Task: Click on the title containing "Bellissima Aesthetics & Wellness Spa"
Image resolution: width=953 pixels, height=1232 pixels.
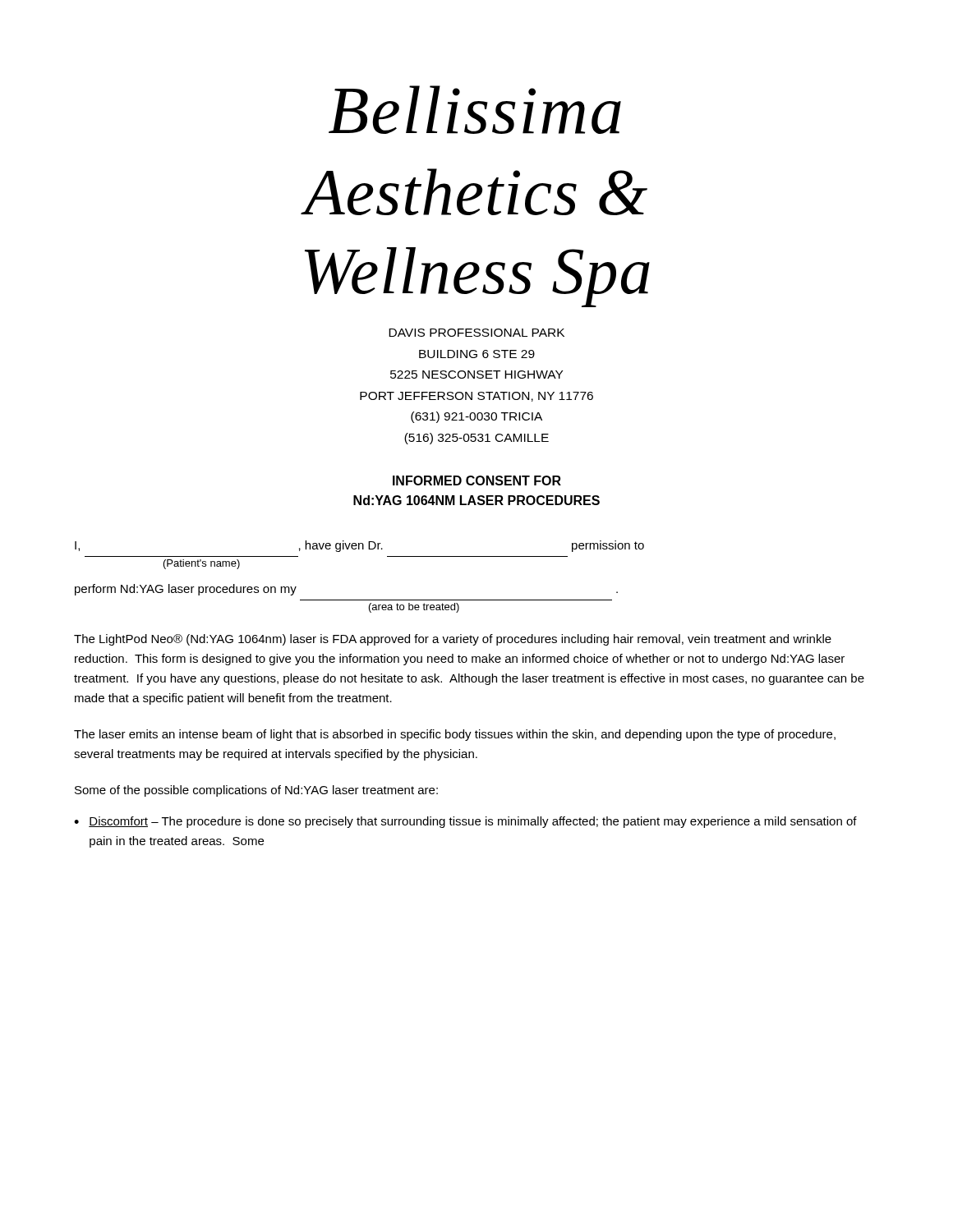Action: click(x=476, y=191)
